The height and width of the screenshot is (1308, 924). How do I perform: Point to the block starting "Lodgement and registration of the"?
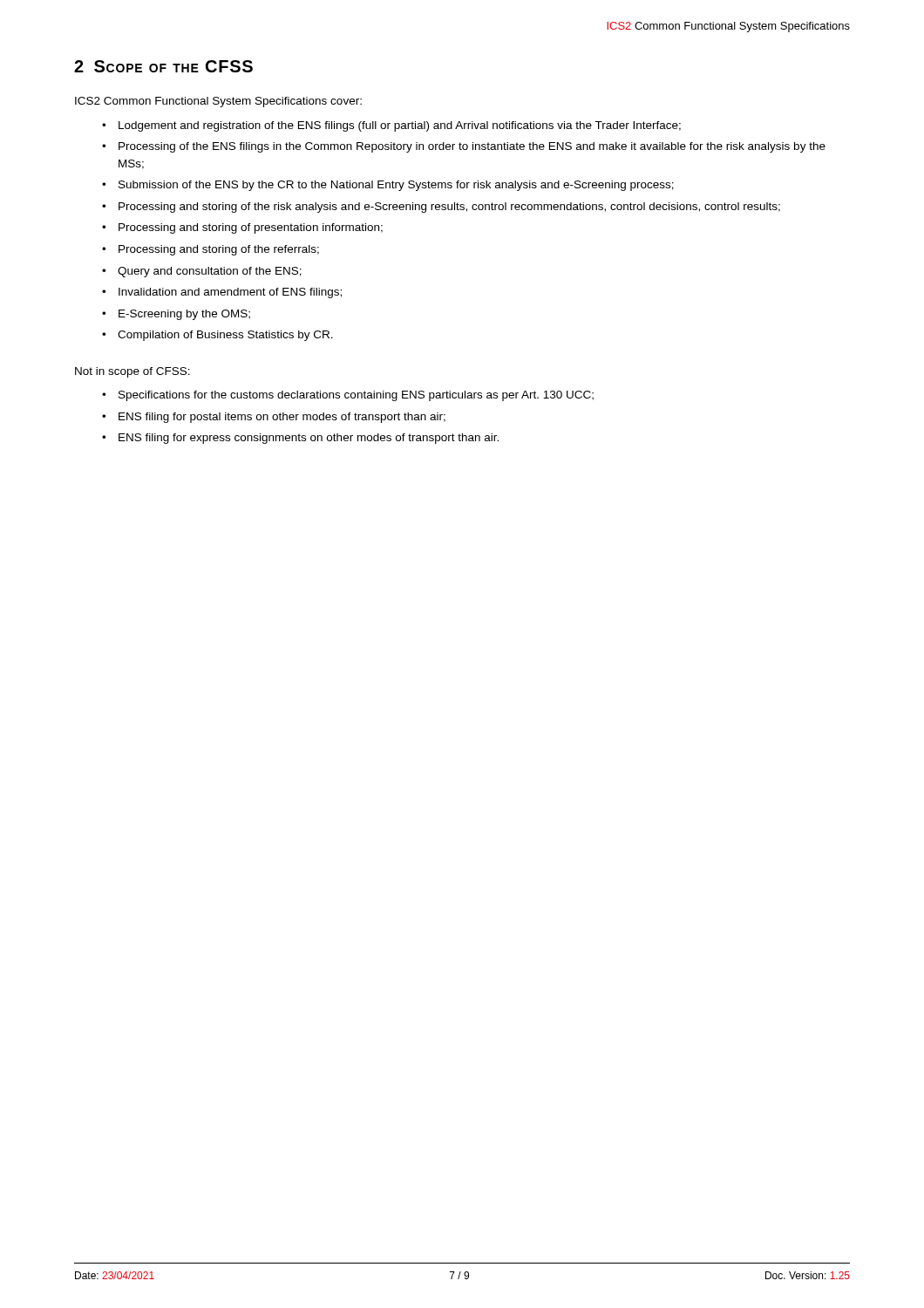coord(400,125)
